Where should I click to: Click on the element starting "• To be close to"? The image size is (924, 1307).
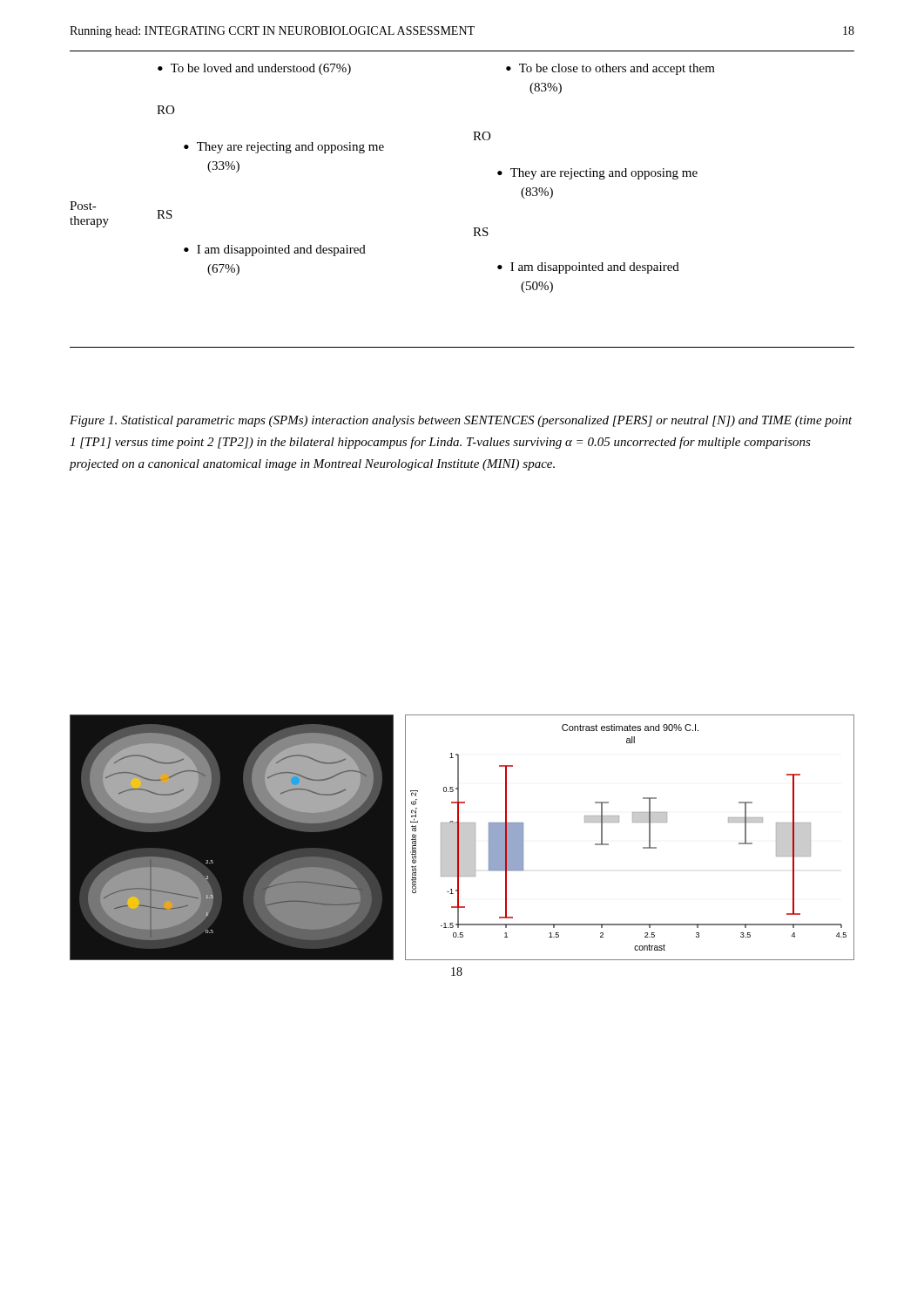coord(679,78)
